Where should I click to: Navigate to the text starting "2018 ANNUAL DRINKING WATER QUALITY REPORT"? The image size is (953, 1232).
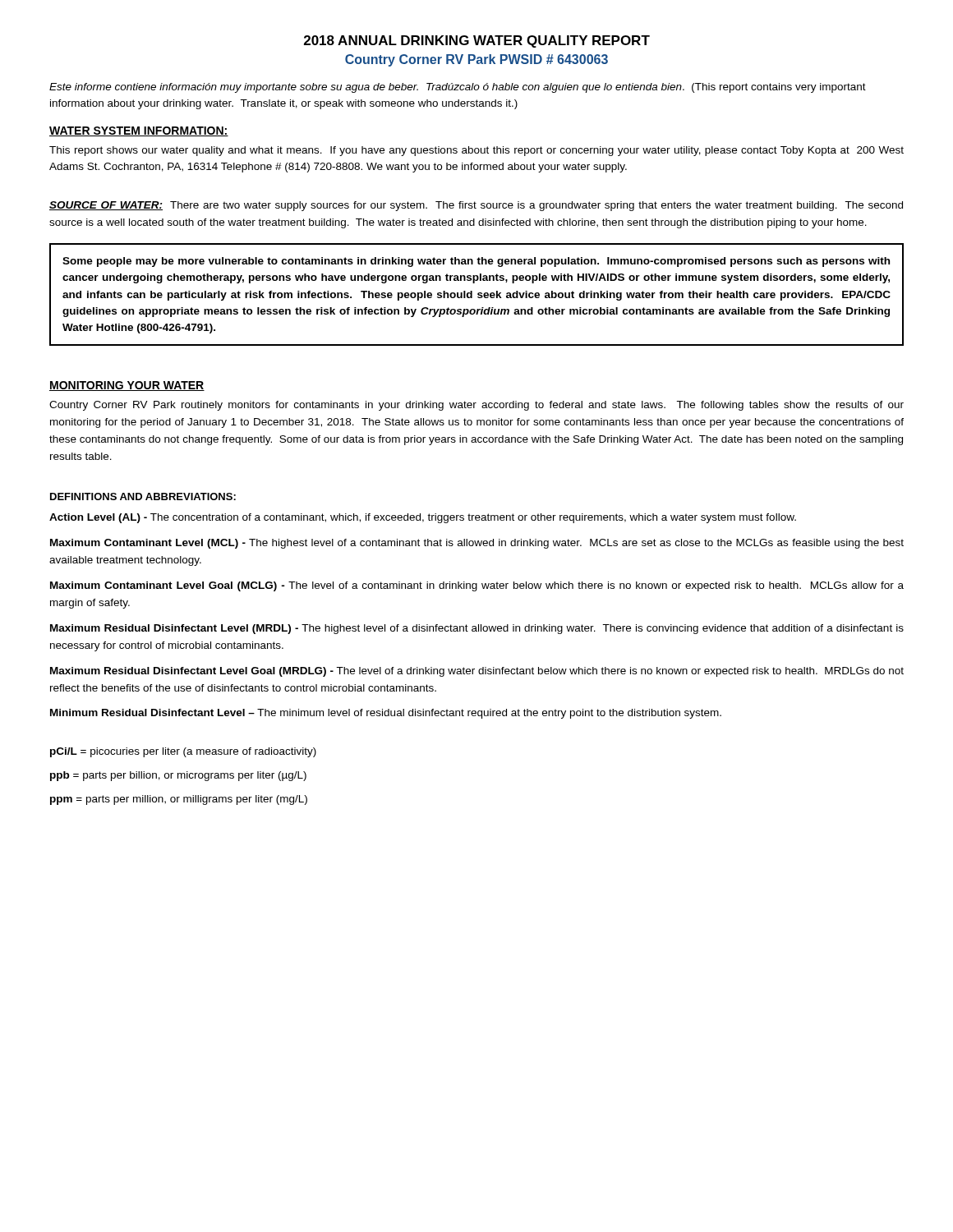(476, 41)
